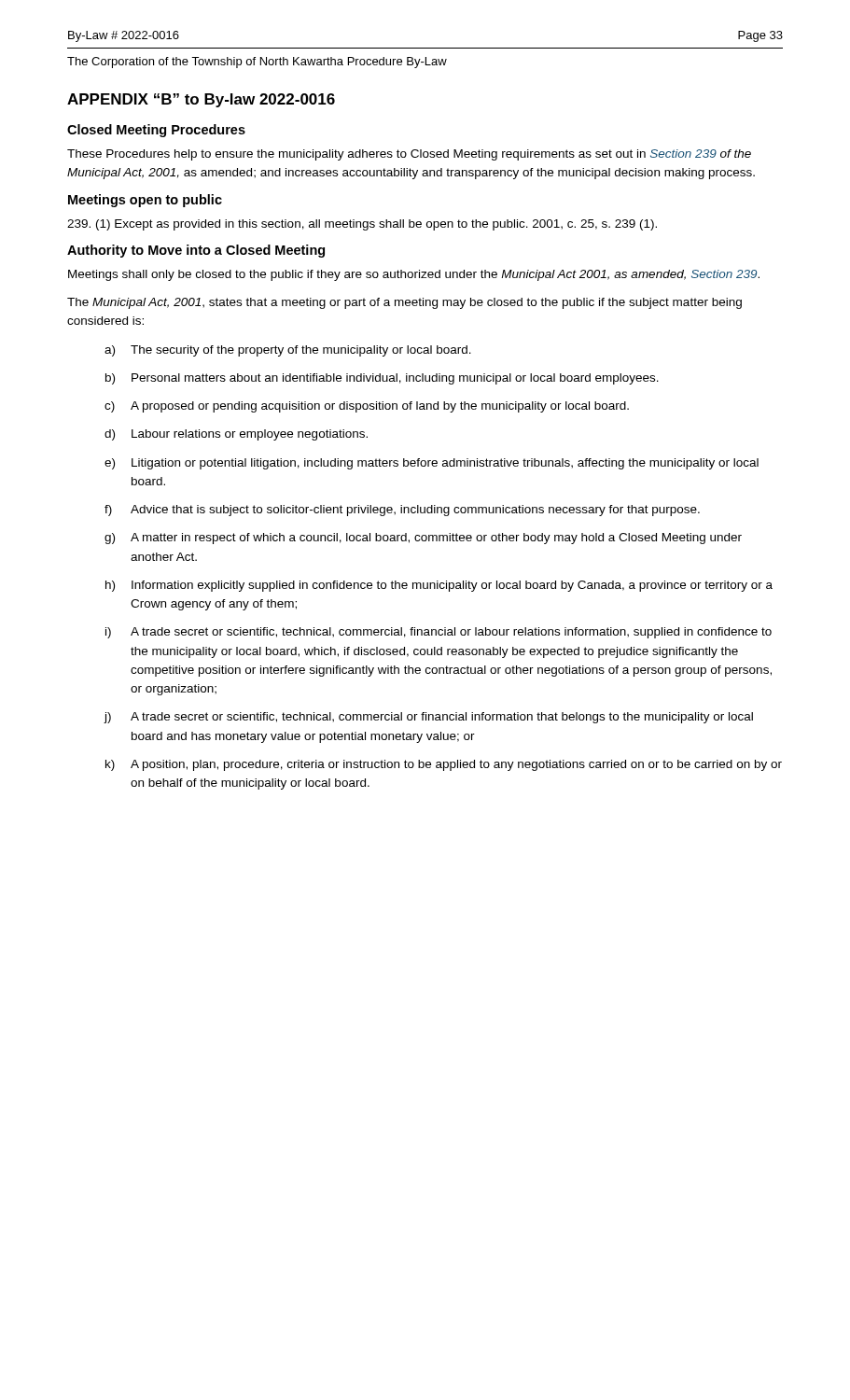
Task: Click on the section header that reads "Authority to Move into a Closed Meeting"
Action: coord(196,250)
